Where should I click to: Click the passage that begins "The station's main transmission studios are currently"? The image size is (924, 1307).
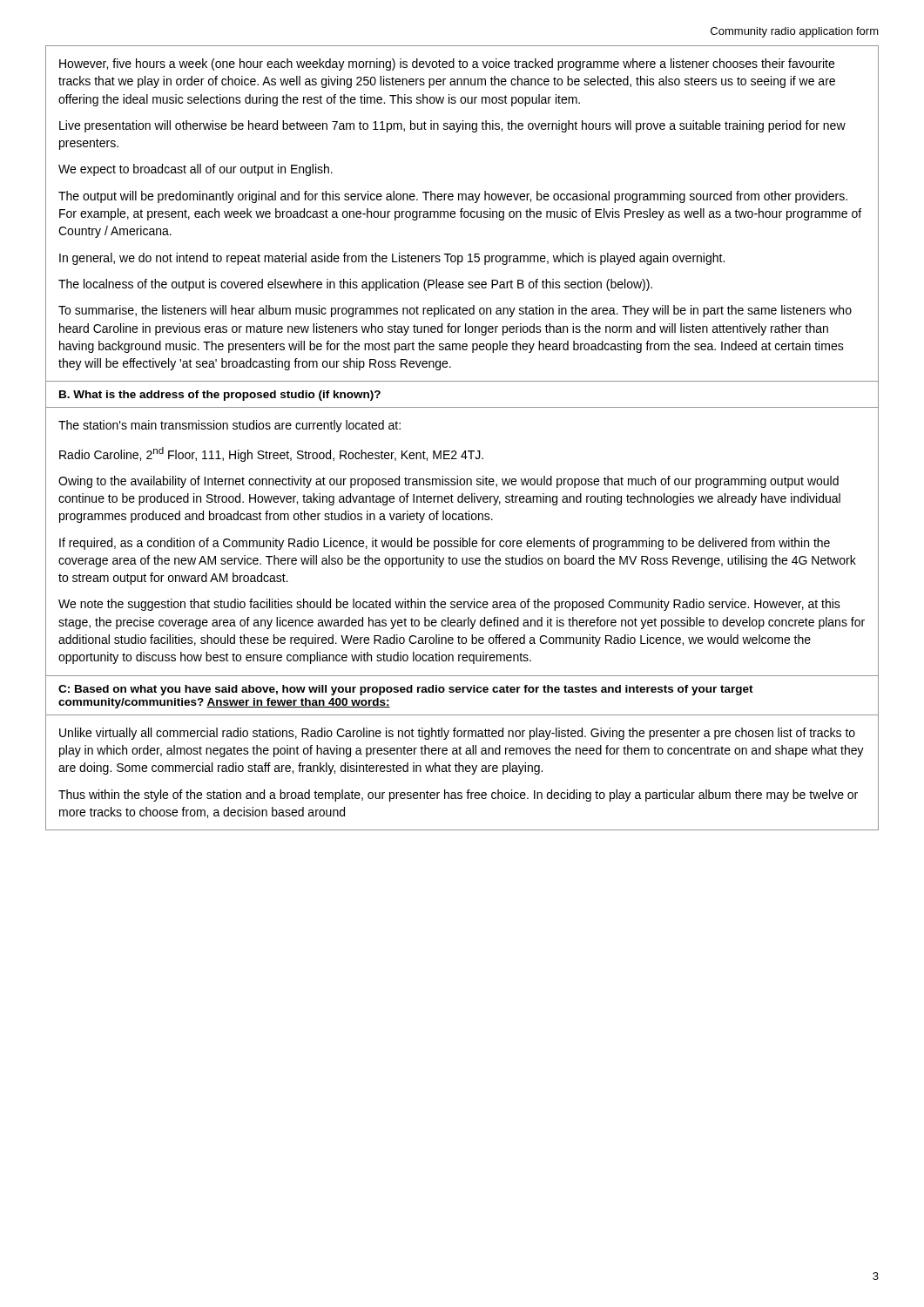pos(462,542)
